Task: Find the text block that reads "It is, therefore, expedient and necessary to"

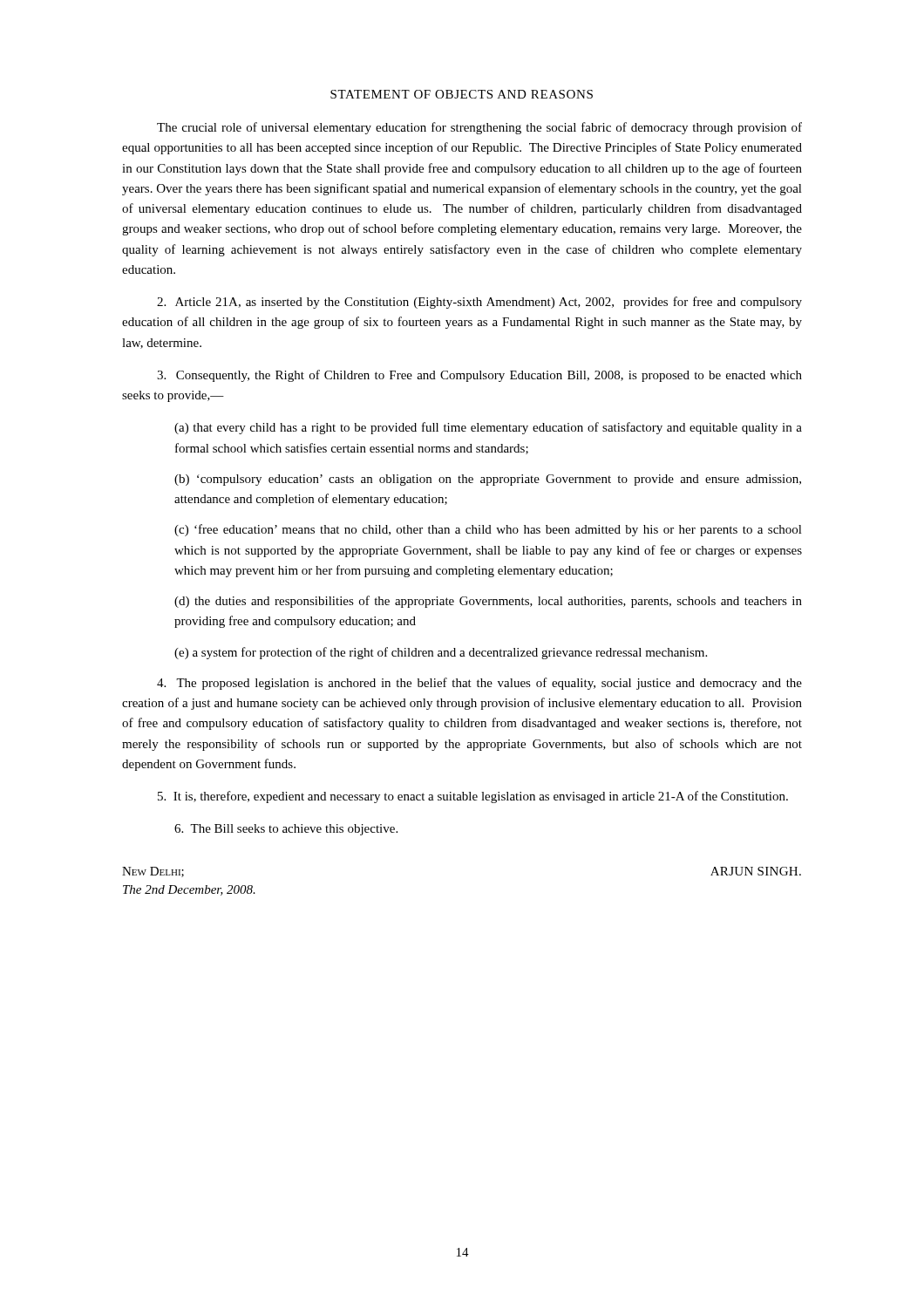Action: 473,796
